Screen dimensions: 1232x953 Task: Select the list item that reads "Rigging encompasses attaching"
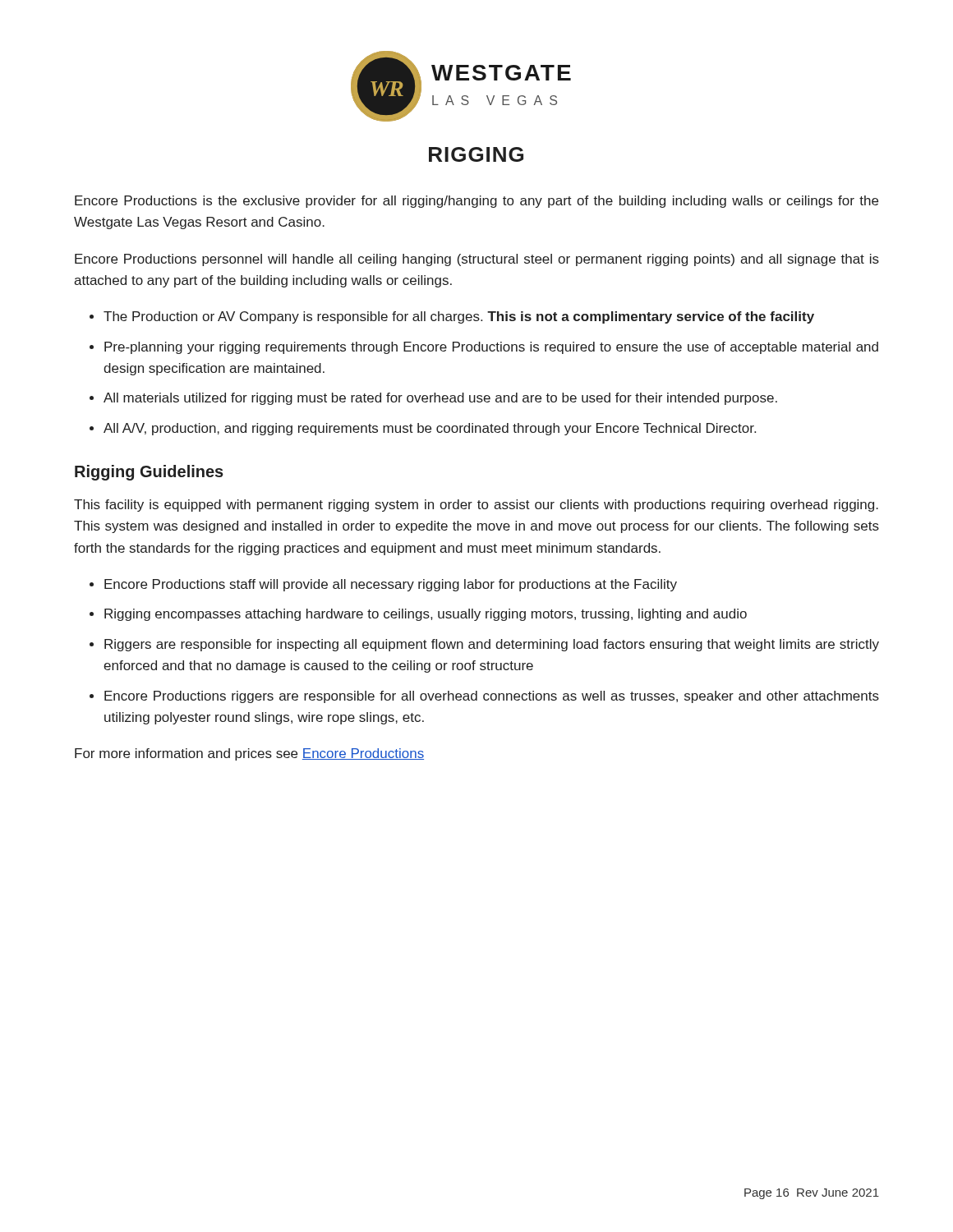(425, 614)
